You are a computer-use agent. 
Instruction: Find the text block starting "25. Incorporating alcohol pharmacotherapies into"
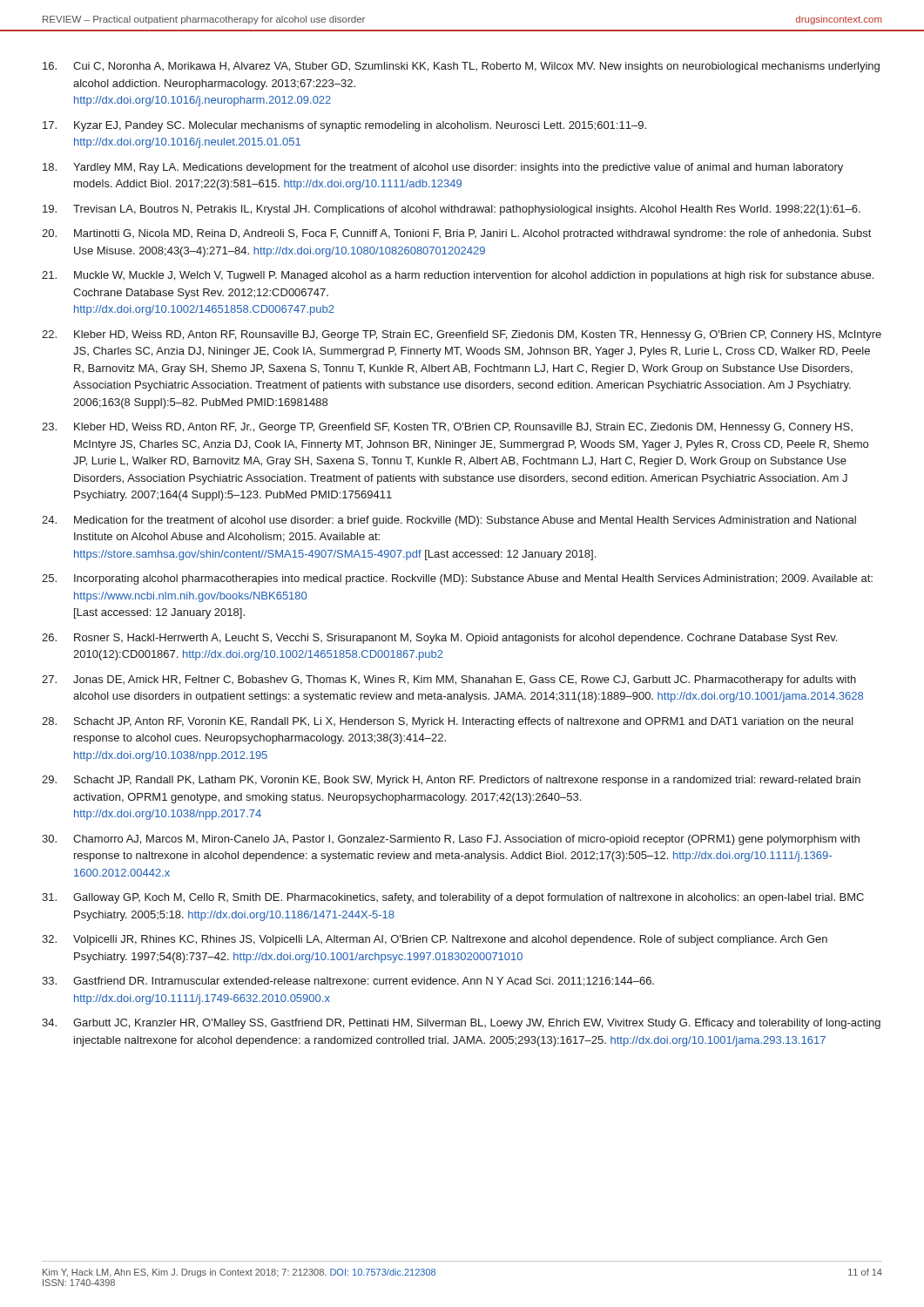click(x=462, y=595)
